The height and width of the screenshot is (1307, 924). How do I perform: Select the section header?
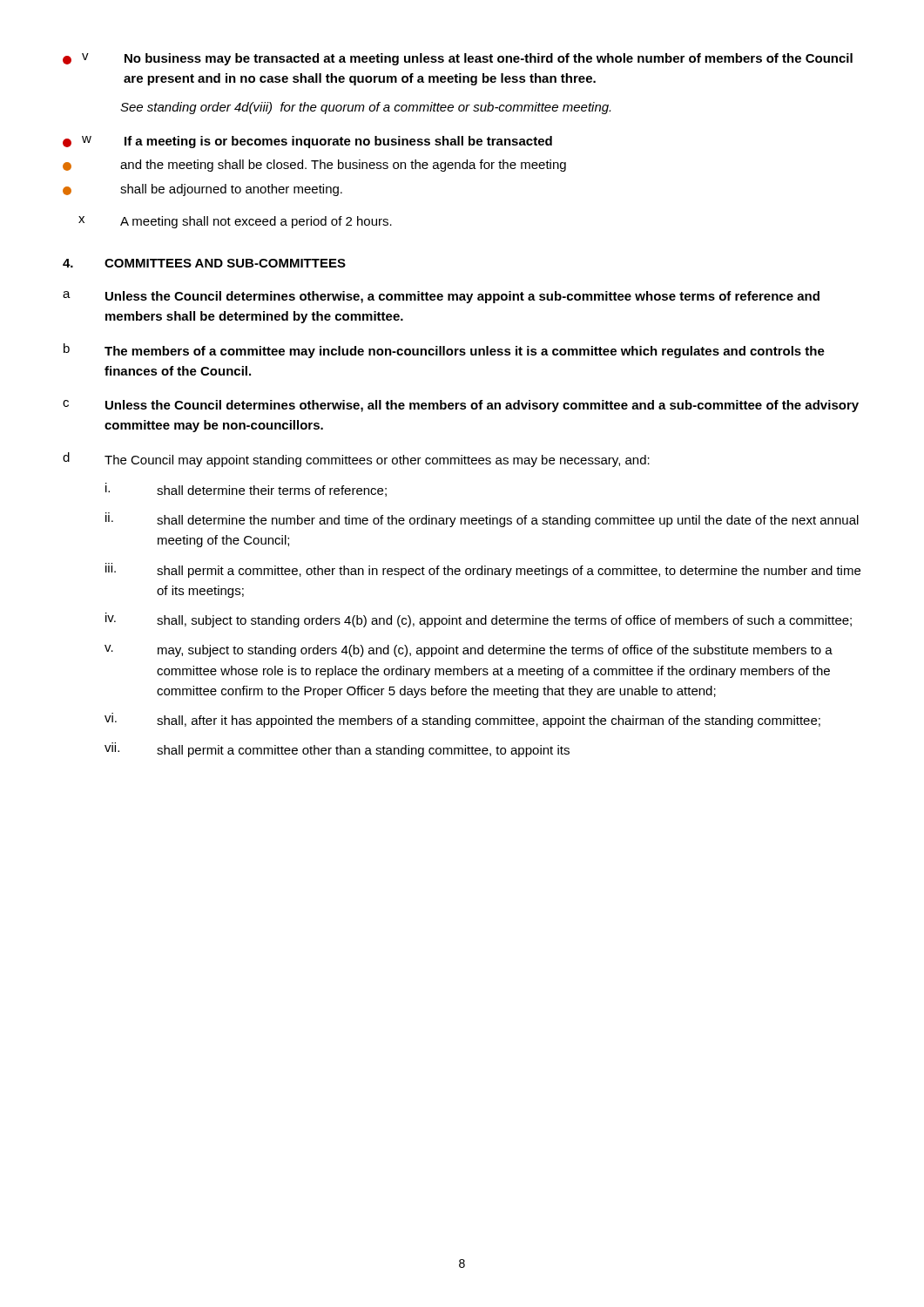204,263
